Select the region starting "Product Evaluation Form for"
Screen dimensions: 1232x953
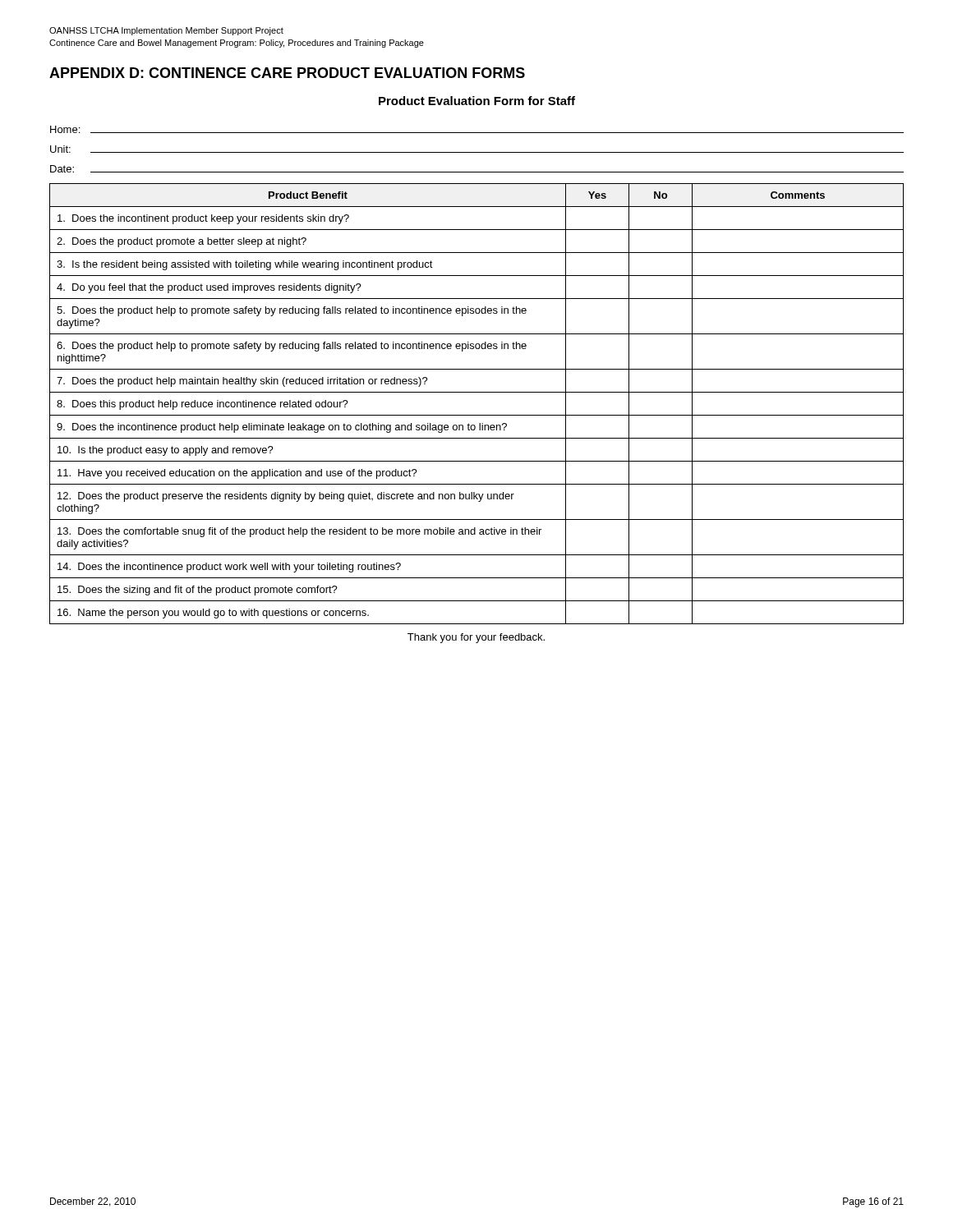point(476,100)
